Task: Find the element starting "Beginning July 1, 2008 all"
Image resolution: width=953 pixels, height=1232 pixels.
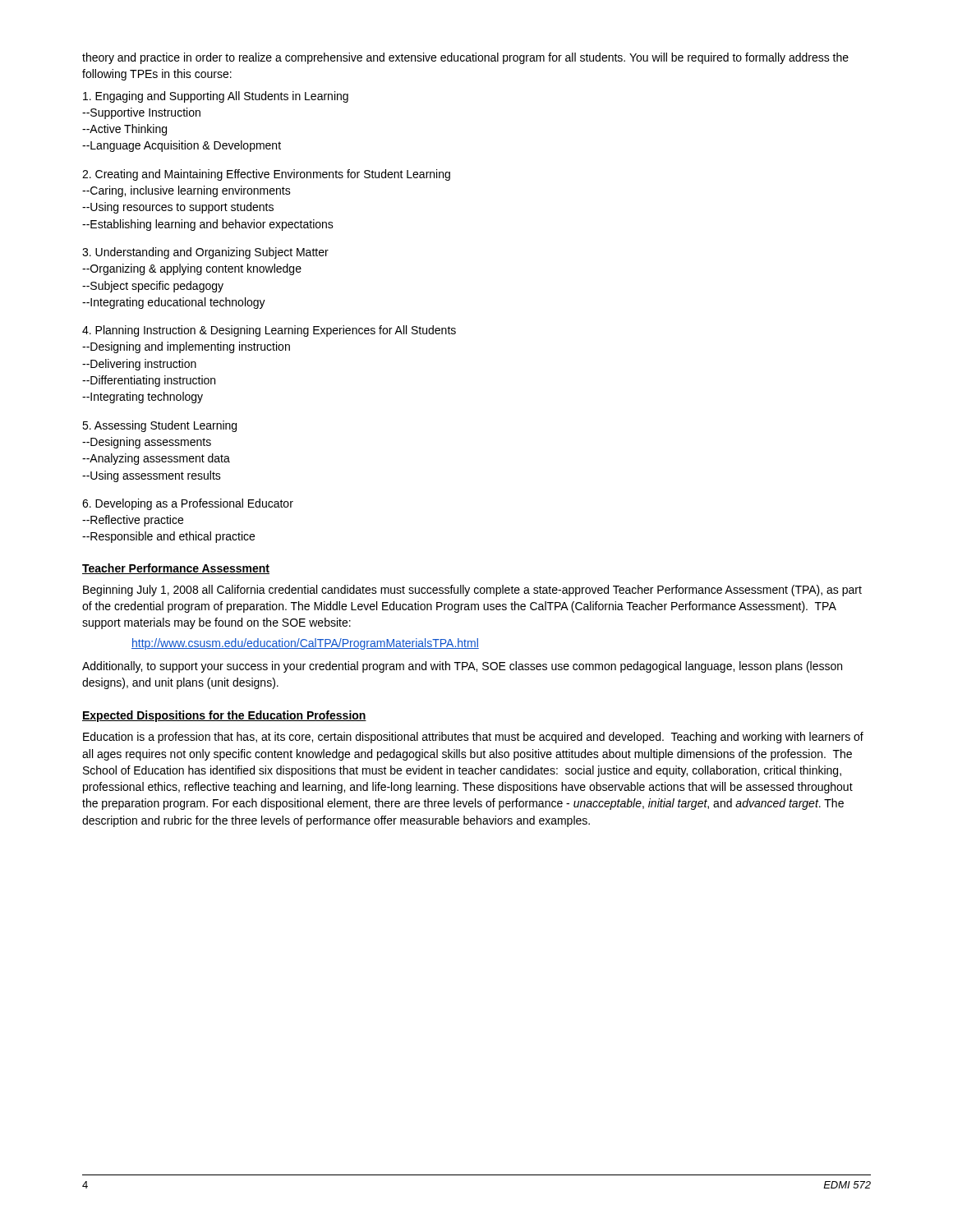Action: 472,606
